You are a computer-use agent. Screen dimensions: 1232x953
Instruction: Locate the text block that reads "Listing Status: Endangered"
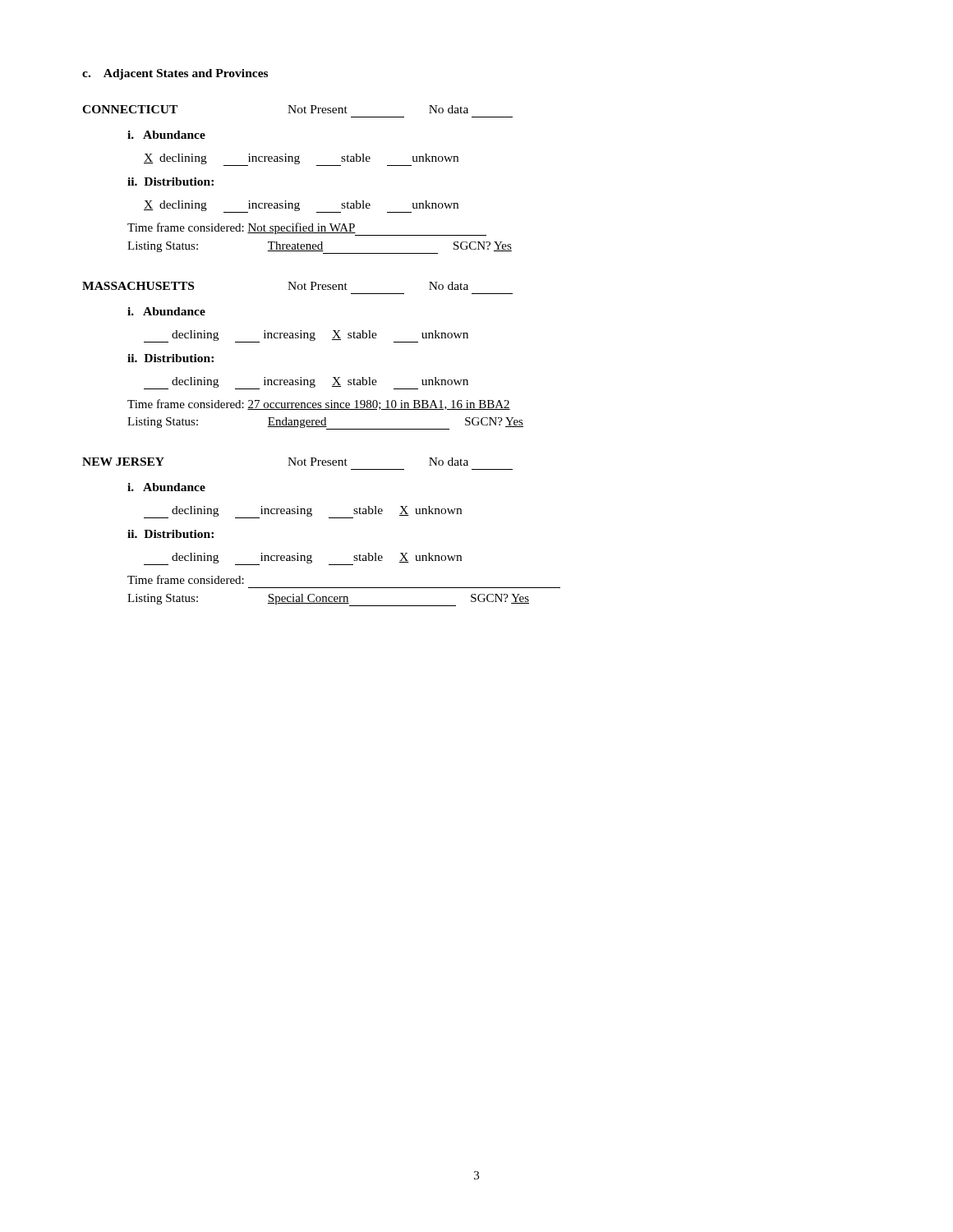click(x=325, y=422)
